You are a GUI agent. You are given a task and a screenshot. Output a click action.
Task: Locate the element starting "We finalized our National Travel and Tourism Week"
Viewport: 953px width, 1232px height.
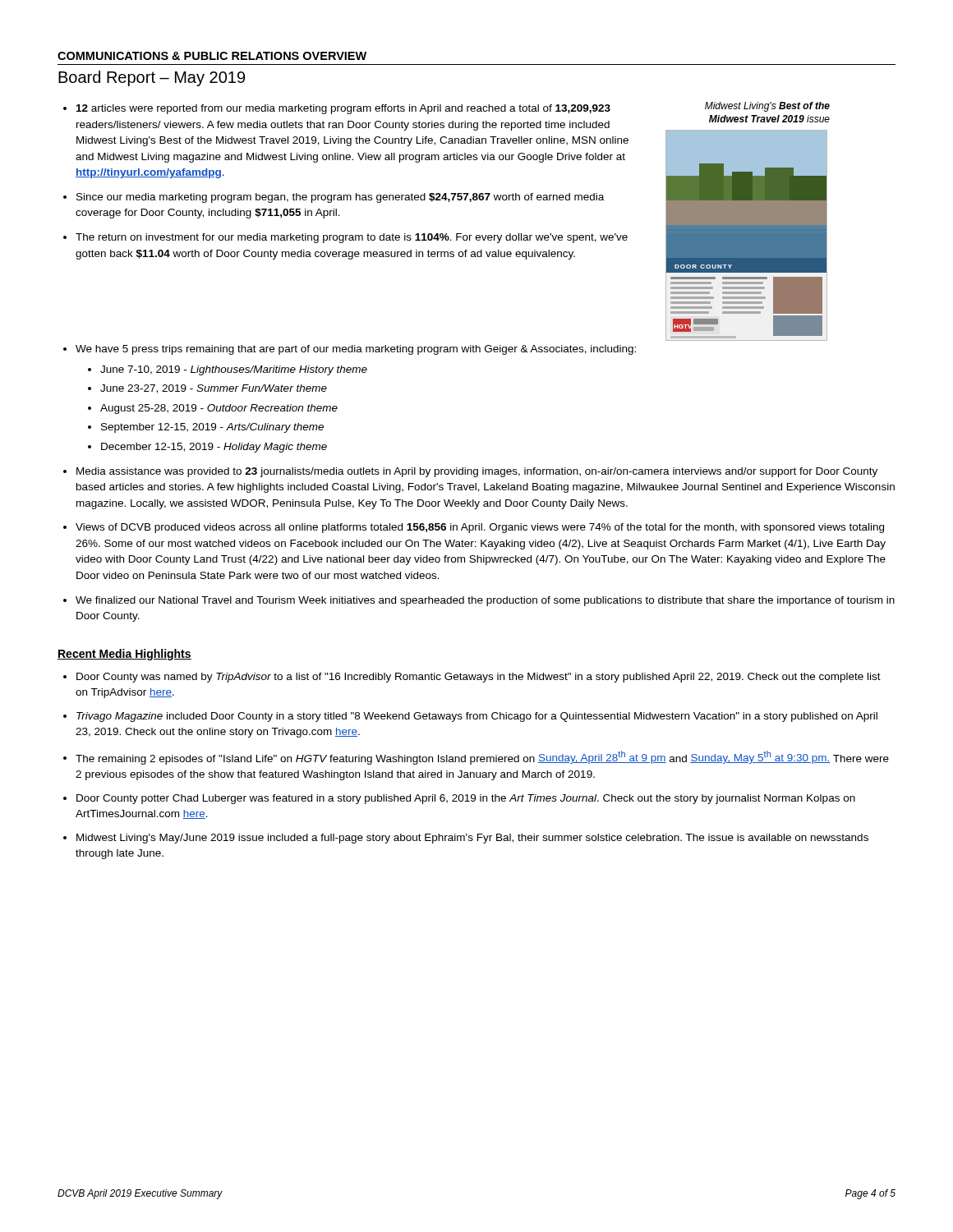coord(485,608)
